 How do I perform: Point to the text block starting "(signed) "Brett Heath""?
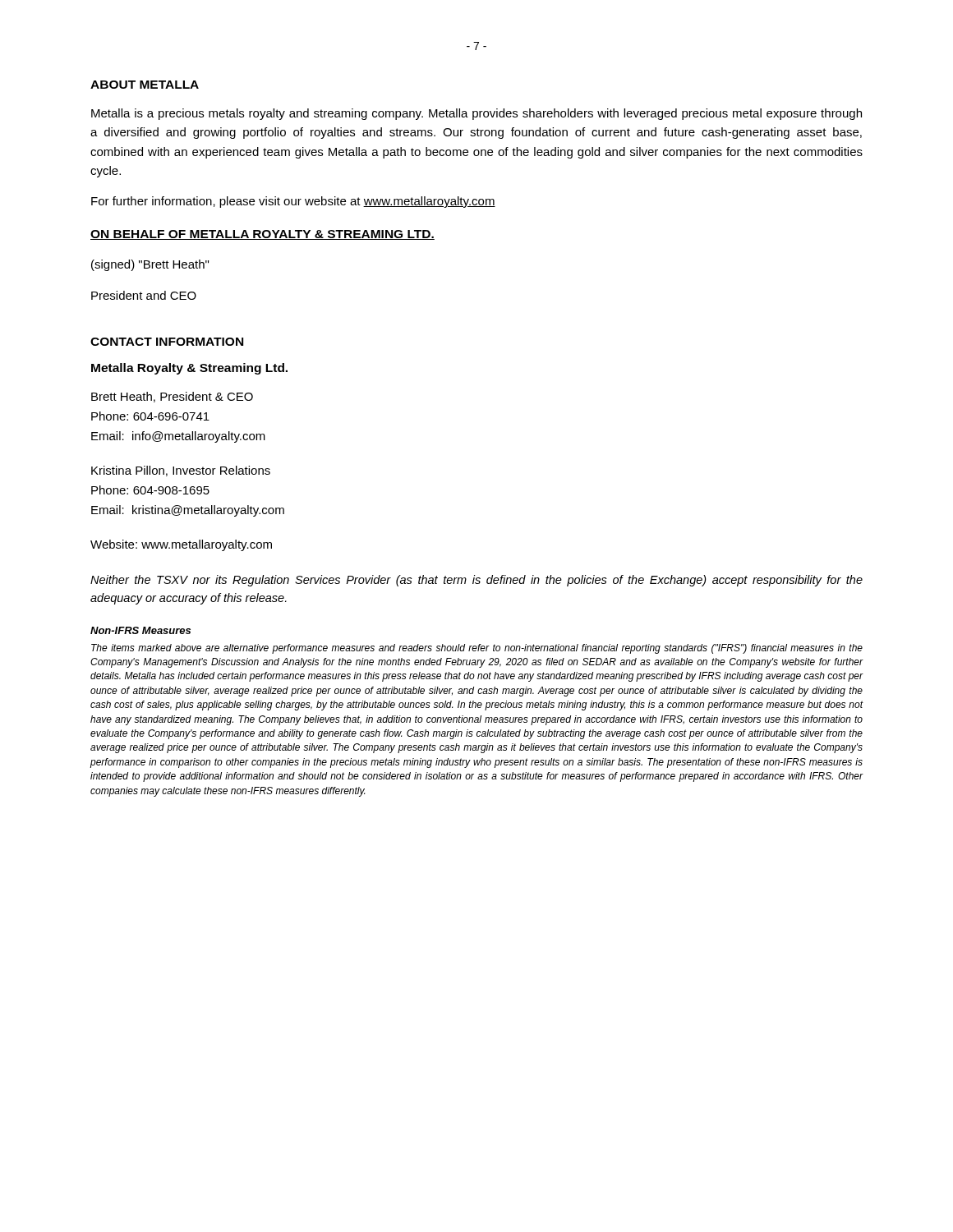[x=150, y=264]
